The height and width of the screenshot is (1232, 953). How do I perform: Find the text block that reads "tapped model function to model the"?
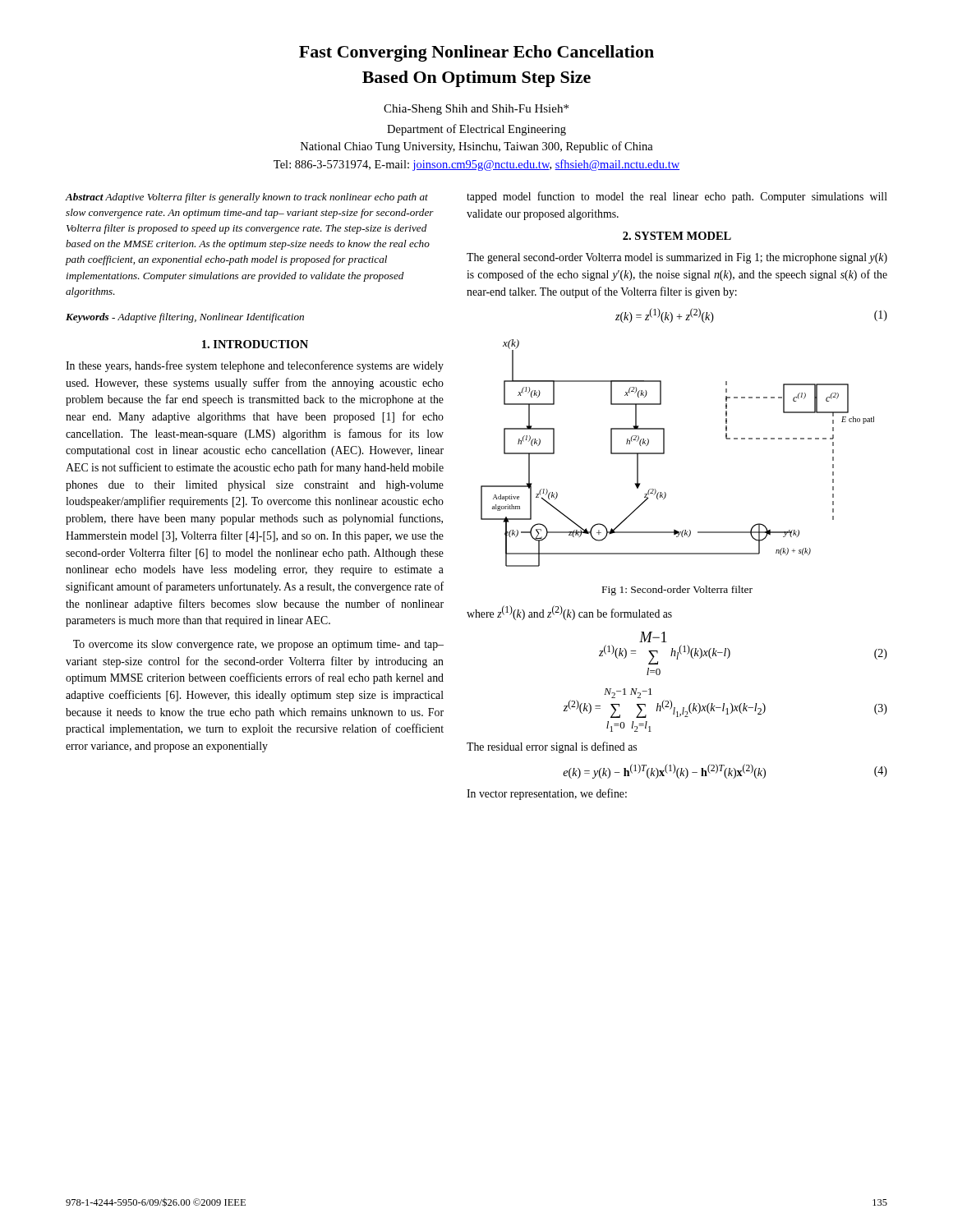[x=677, y=205]
